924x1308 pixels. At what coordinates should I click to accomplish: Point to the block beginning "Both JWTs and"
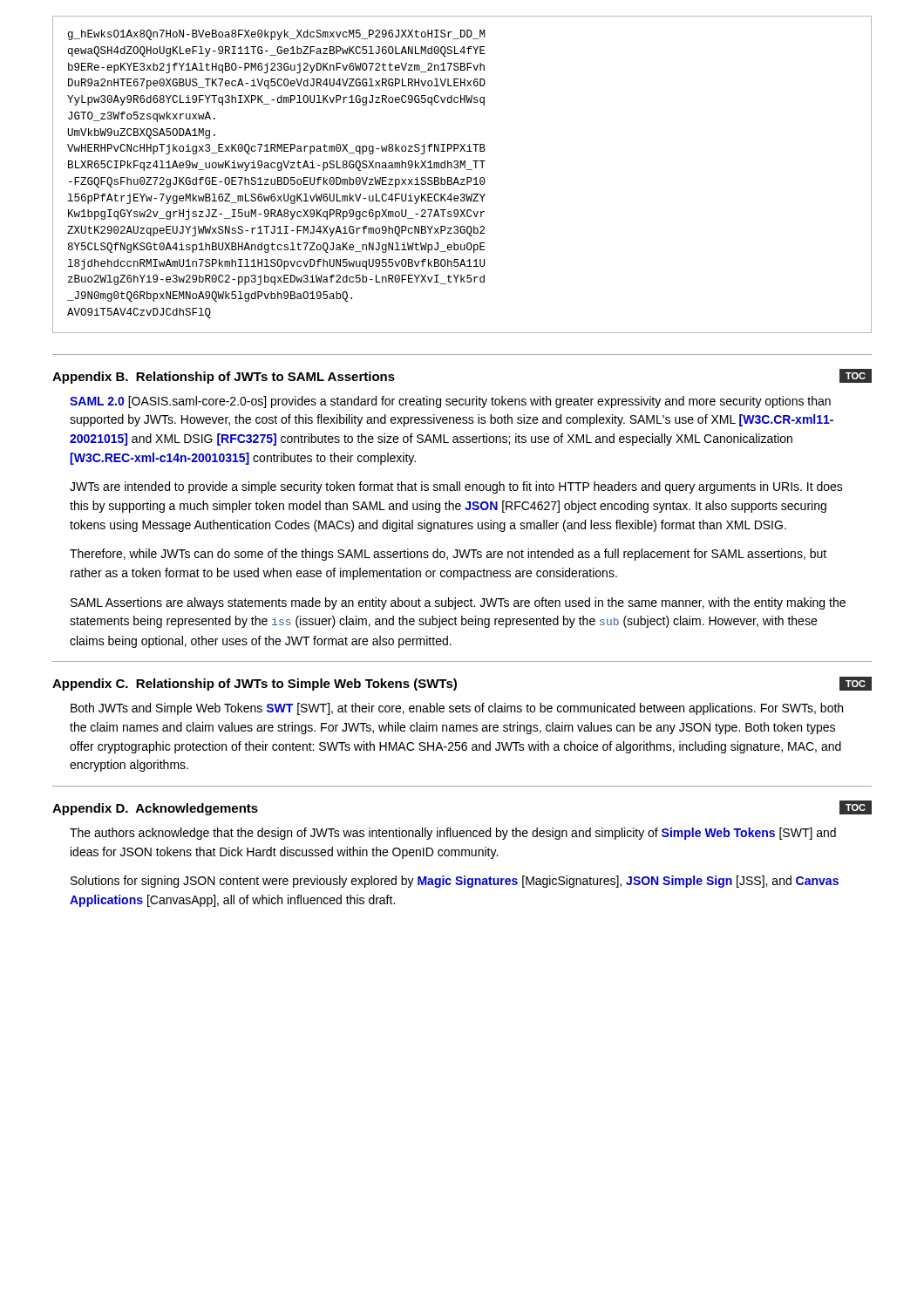point(457,737)
